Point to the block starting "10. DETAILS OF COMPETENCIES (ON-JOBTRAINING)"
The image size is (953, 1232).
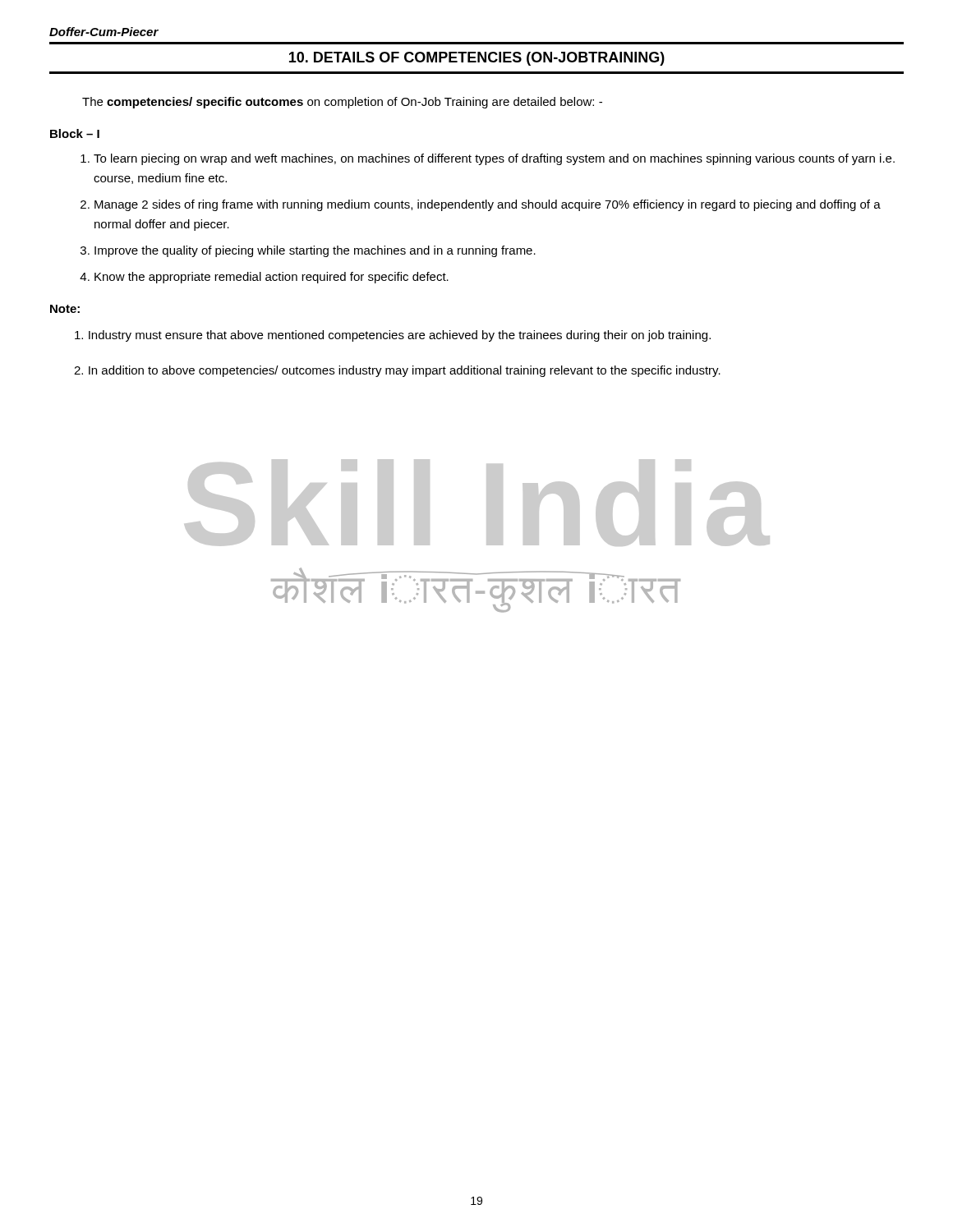click(476, 57)
